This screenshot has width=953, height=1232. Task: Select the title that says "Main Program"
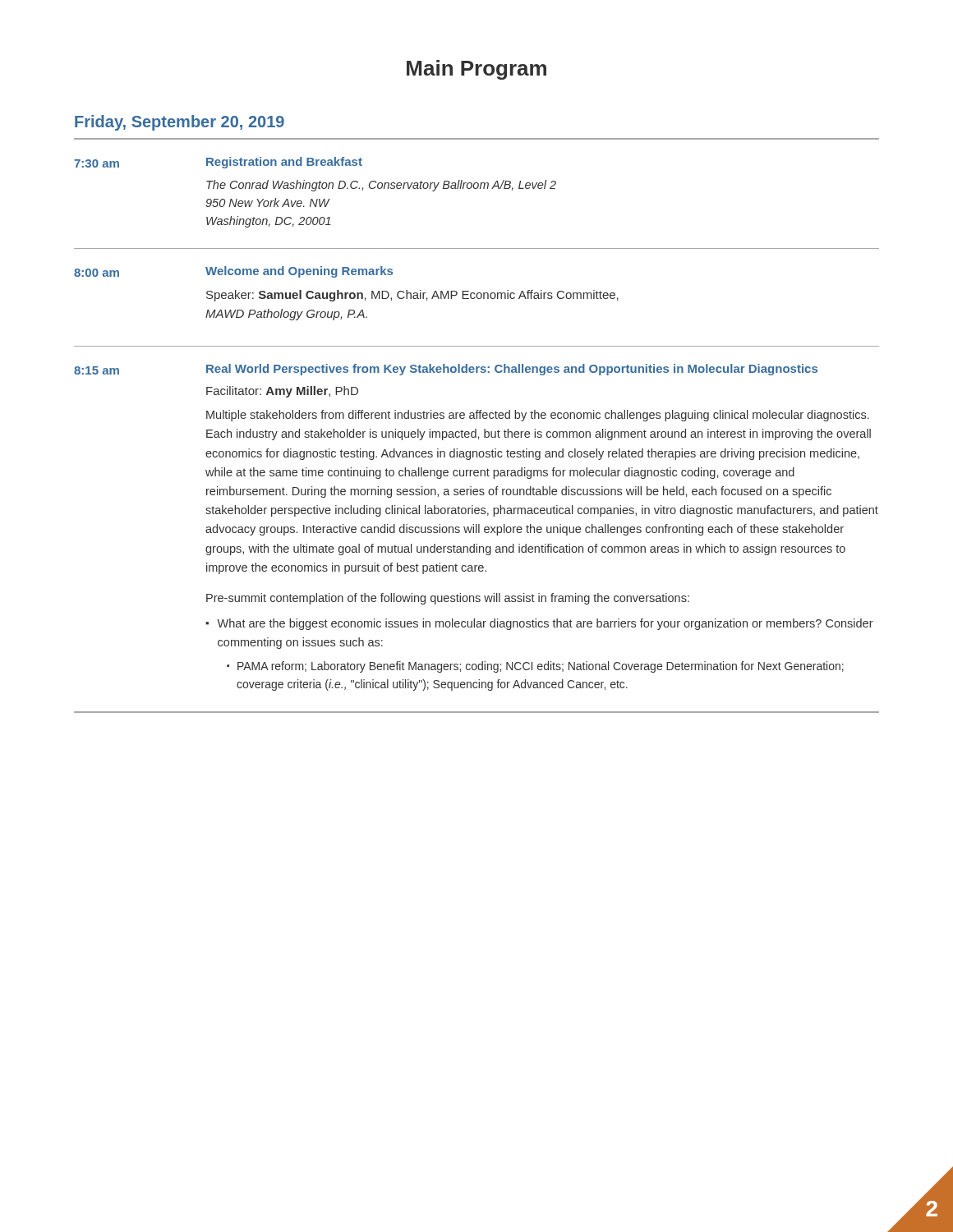(x=476, y=68)
